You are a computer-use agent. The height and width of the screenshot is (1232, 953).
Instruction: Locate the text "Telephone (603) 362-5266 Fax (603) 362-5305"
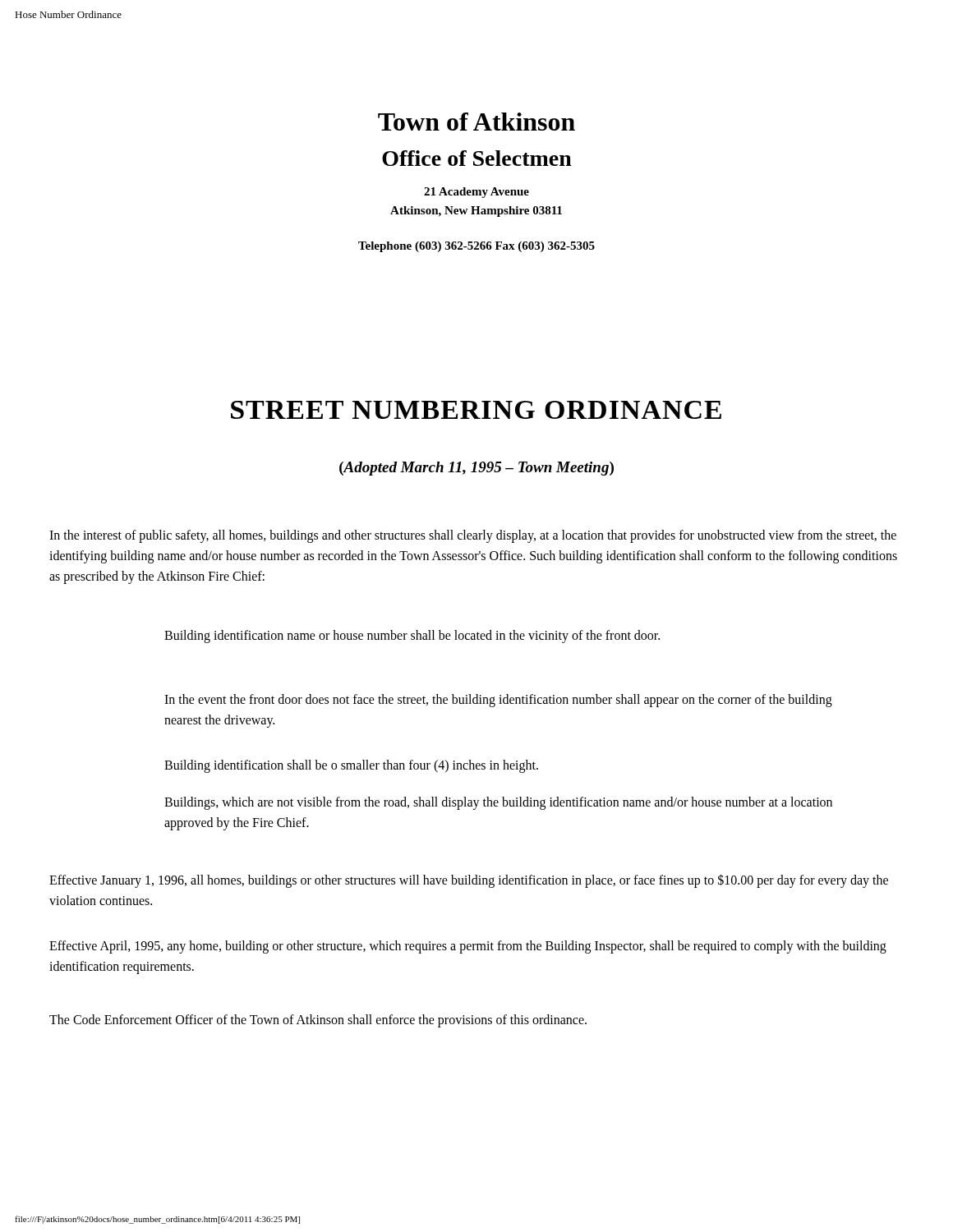coord(476,246)
